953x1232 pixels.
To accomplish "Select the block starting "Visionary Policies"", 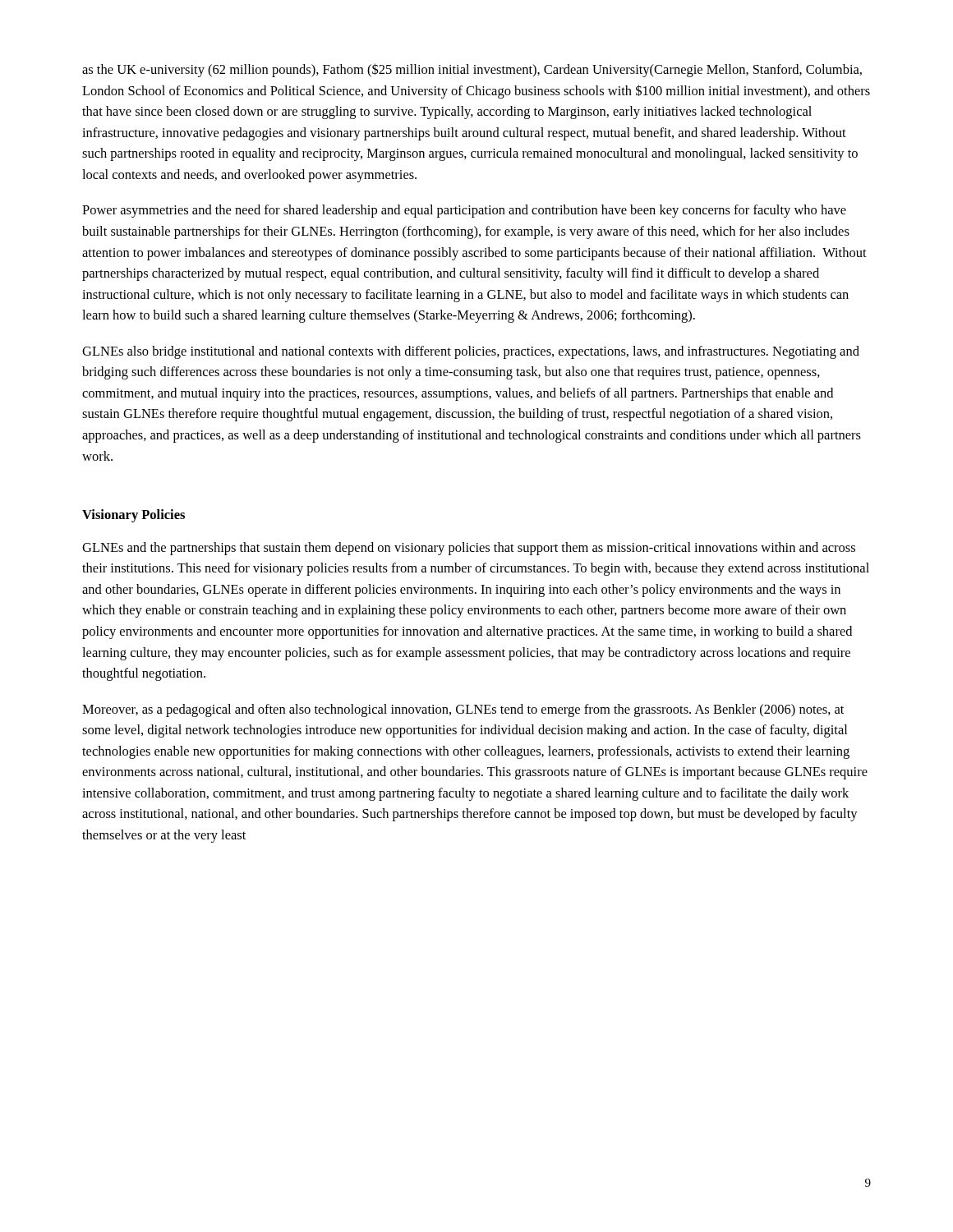I will point(134,515).
